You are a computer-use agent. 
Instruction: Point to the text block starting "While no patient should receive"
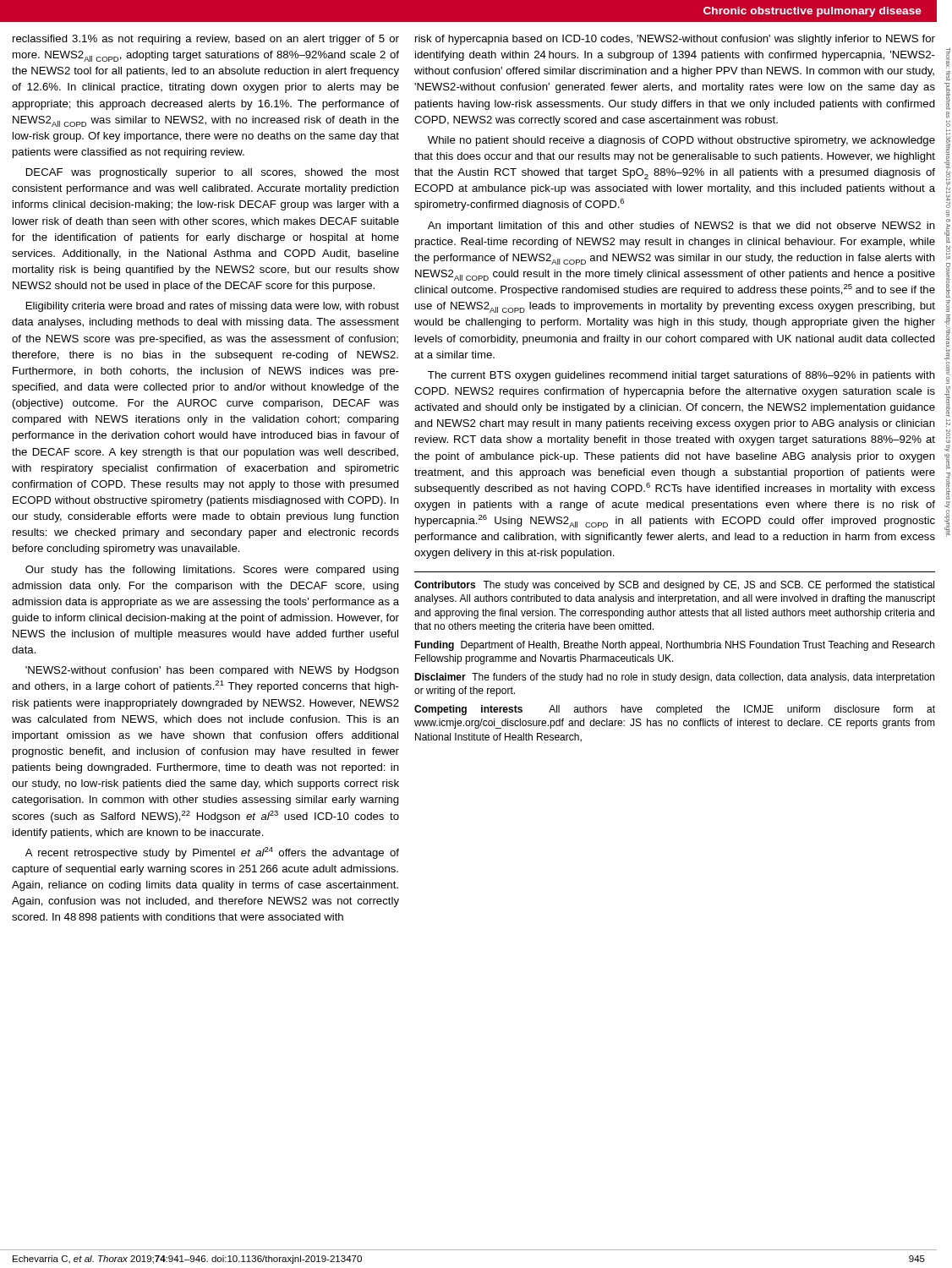coord(675,172)
